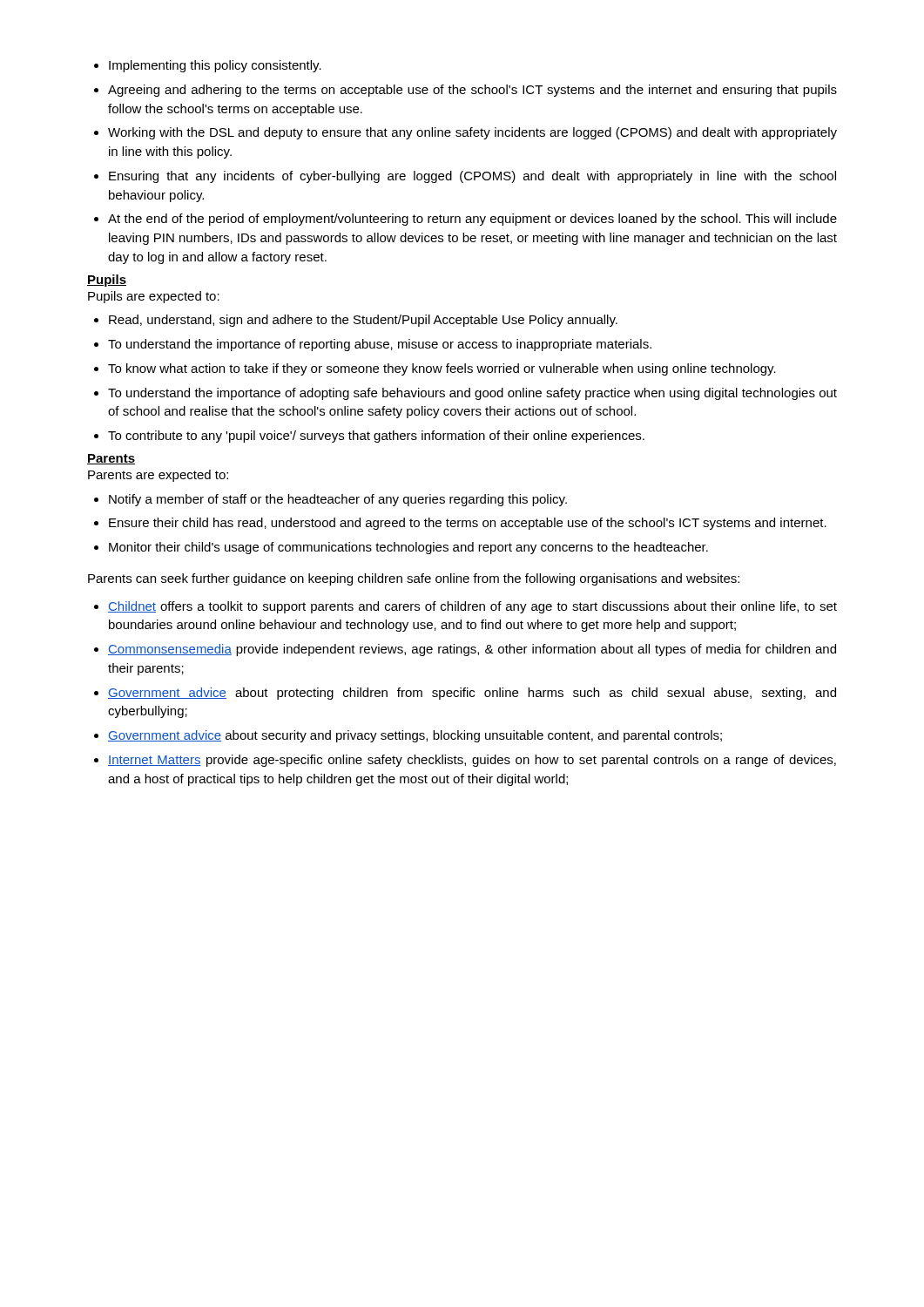Select the list item with the text "Childnet offers a toolkit to support"

point(462,692)
